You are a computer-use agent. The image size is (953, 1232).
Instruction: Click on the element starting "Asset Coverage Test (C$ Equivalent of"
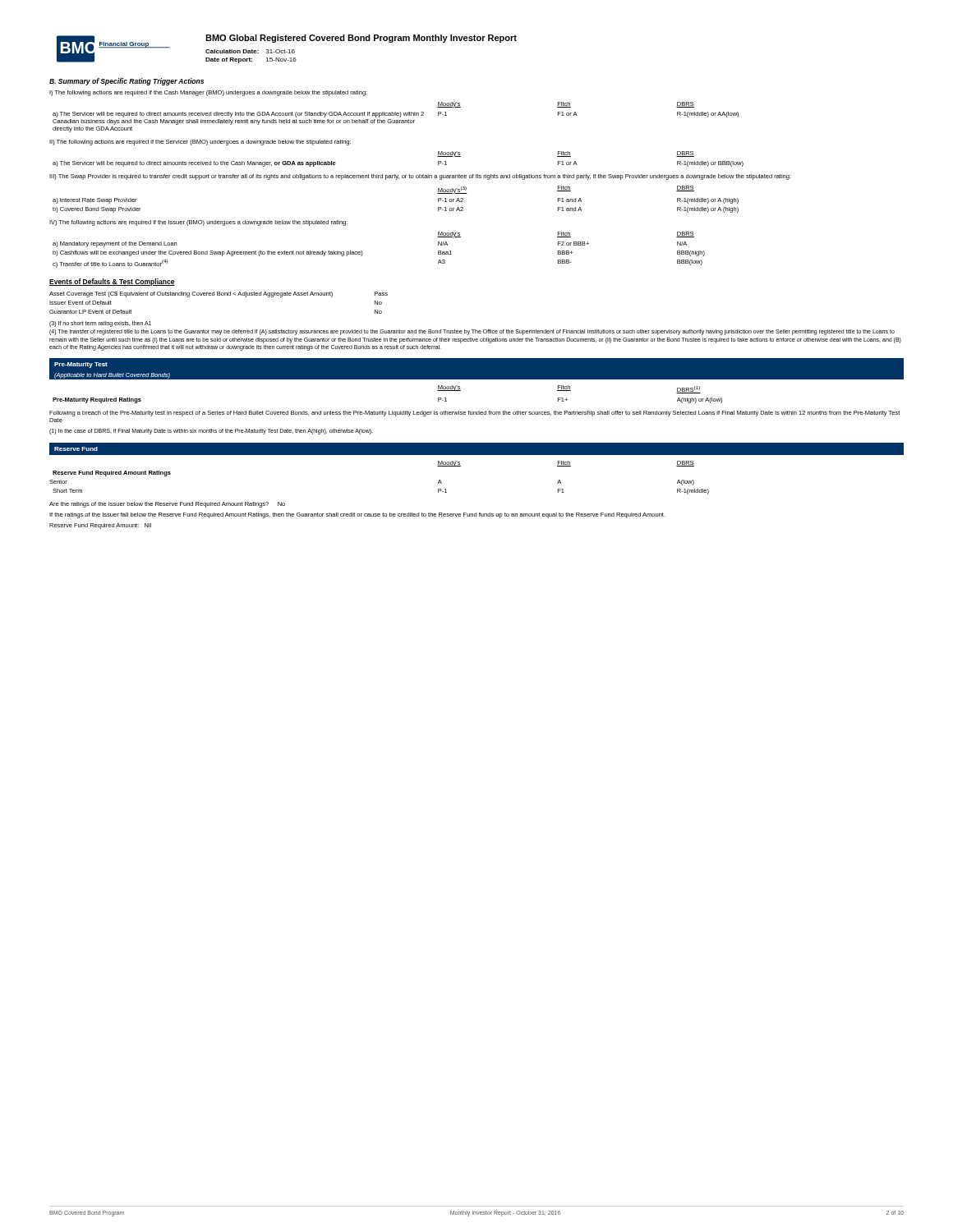[x=227, y=303]
